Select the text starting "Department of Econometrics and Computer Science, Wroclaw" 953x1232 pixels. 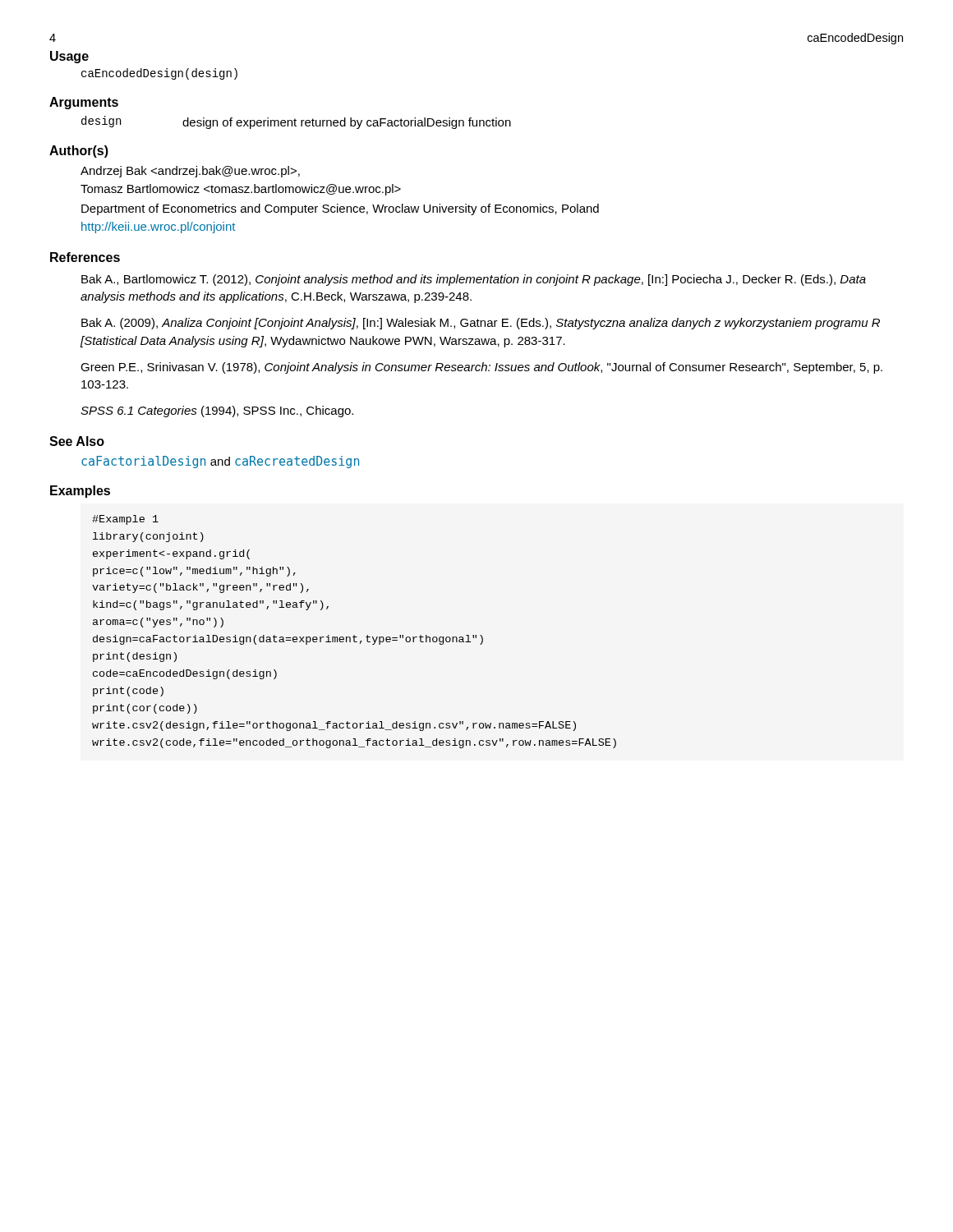340,217
